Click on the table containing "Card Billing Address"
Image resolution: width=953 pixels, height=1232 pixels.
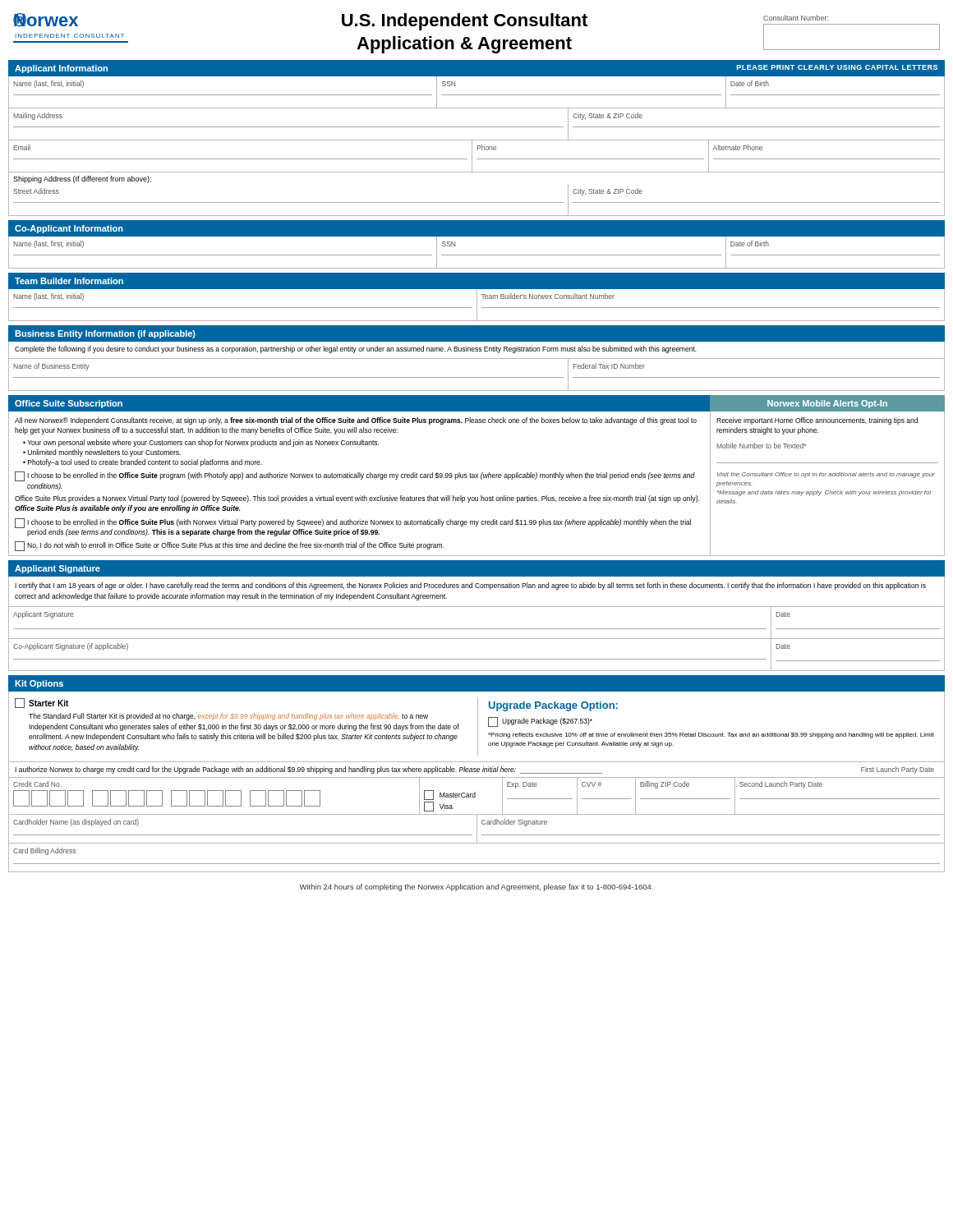(476, 858)
